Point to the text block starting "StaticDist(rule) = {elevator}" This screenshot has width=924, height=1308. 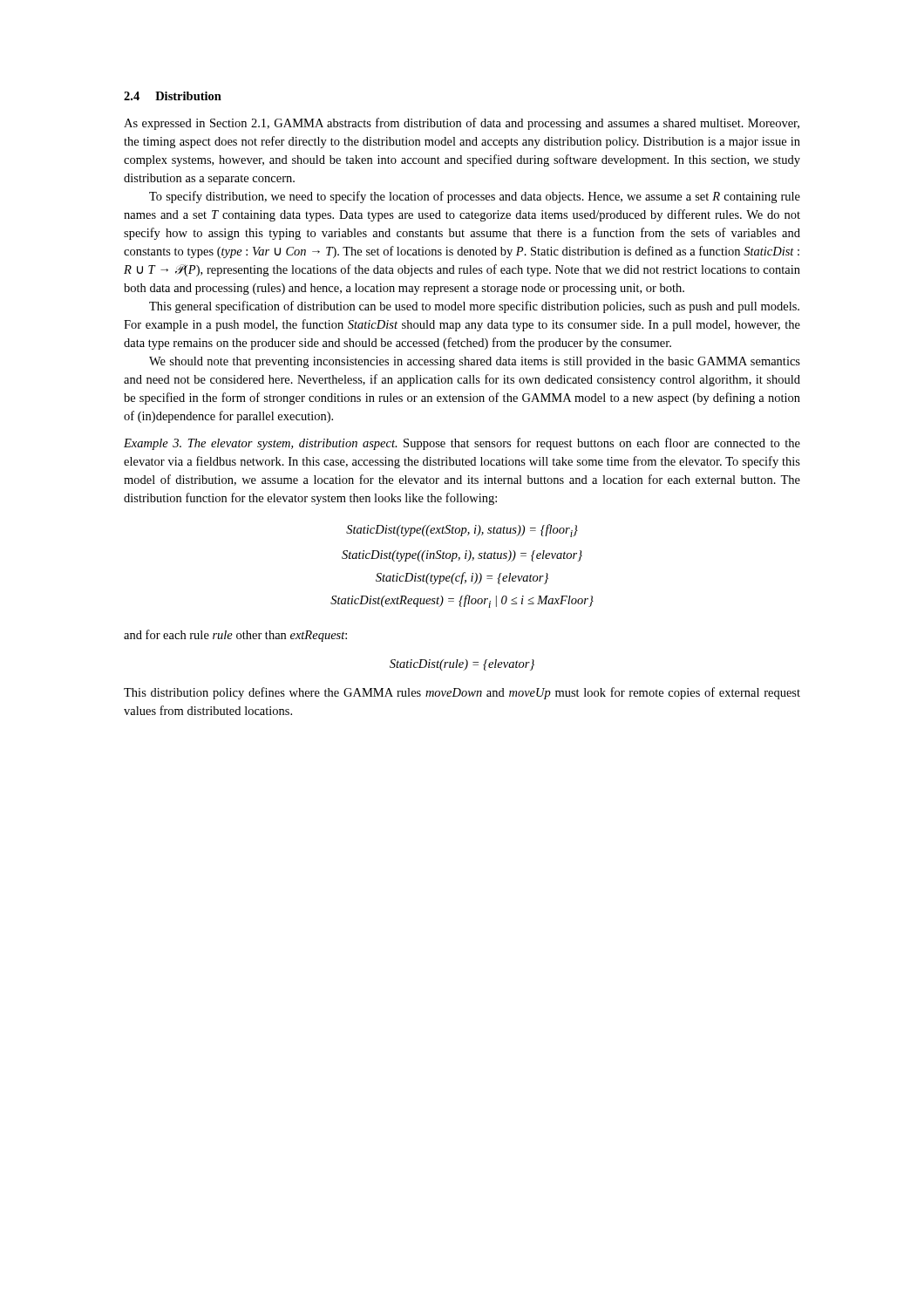click(462, 664)
